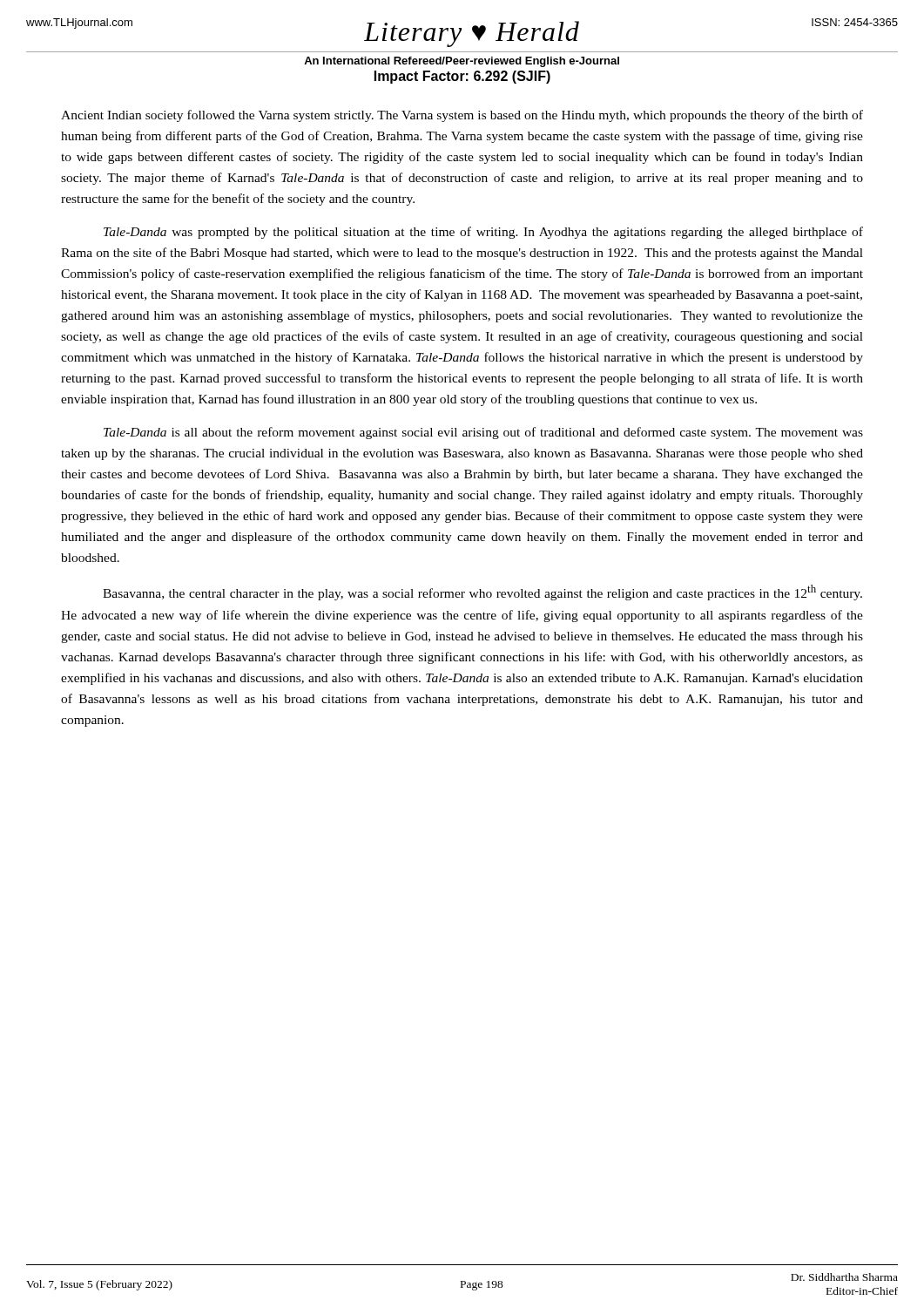
Task: Locate the text block with the text "Basavanna, the central character in the play, was"
Action: pos(462,654)
